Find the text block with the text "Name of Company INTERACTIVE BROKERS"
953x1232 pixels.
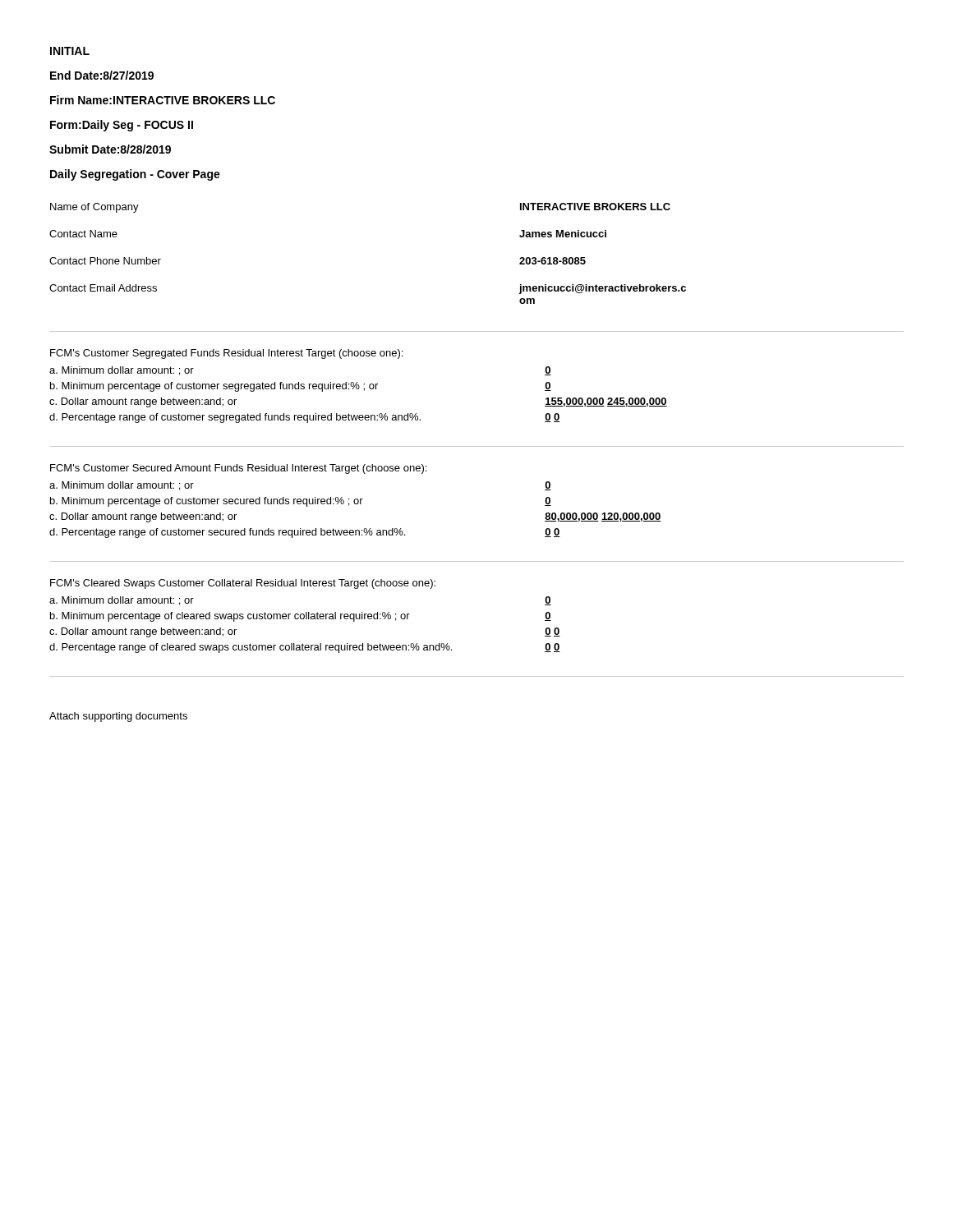[96, 209]
